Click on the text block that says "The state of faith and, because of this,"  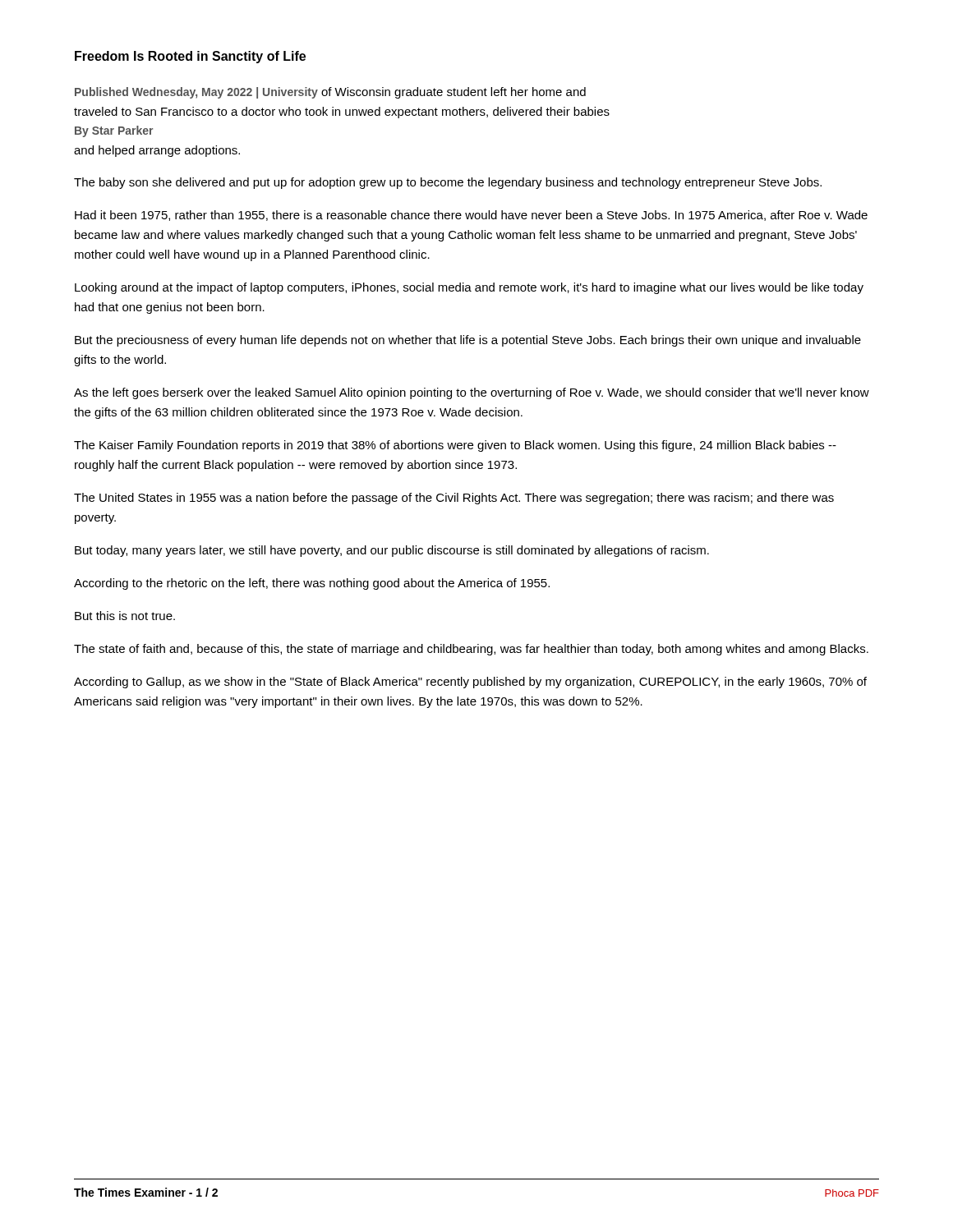click(471, 648)
